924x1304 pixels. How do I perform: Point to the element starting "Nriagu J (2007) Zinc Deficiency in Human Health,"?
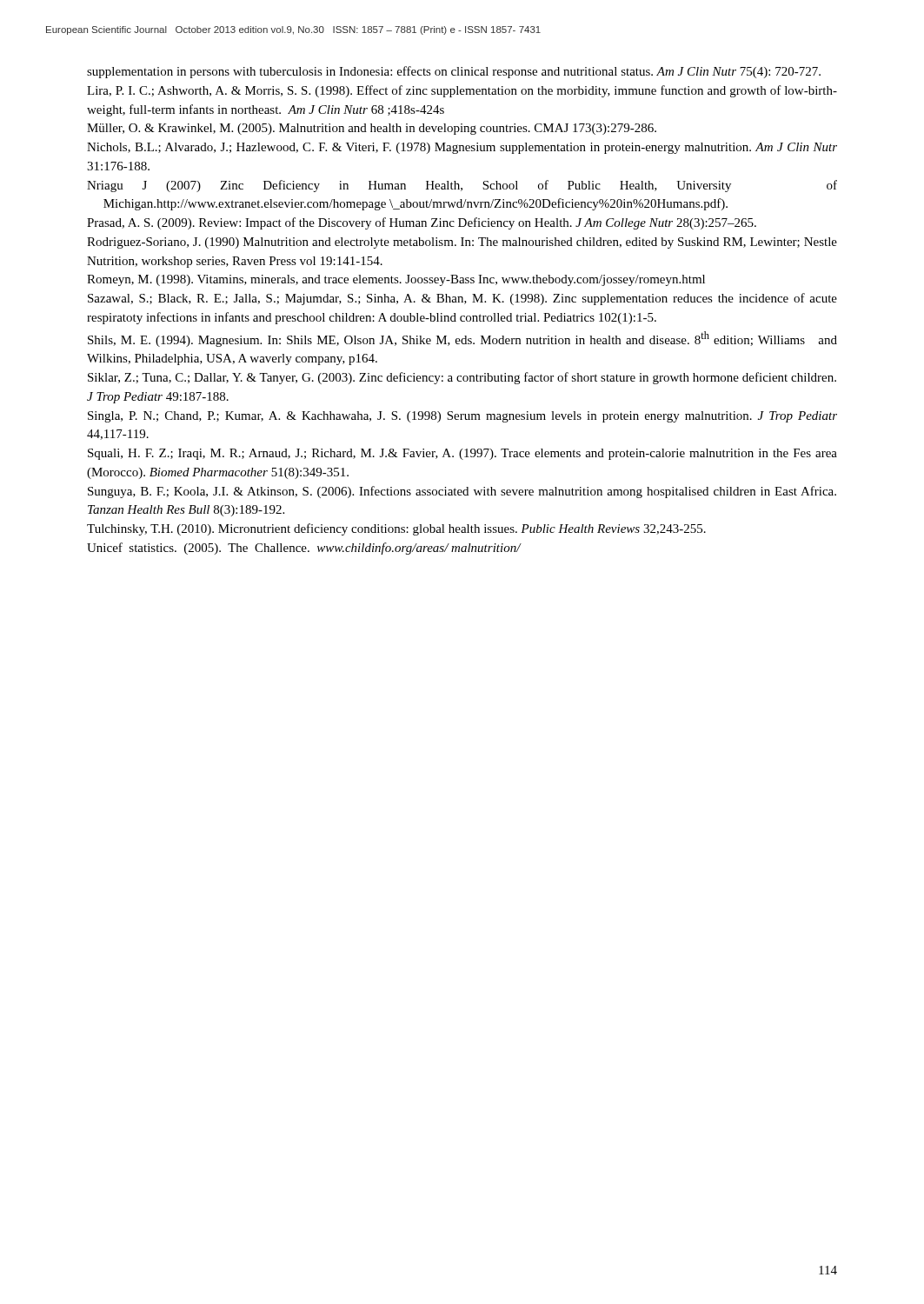click(x=462, y=194)
